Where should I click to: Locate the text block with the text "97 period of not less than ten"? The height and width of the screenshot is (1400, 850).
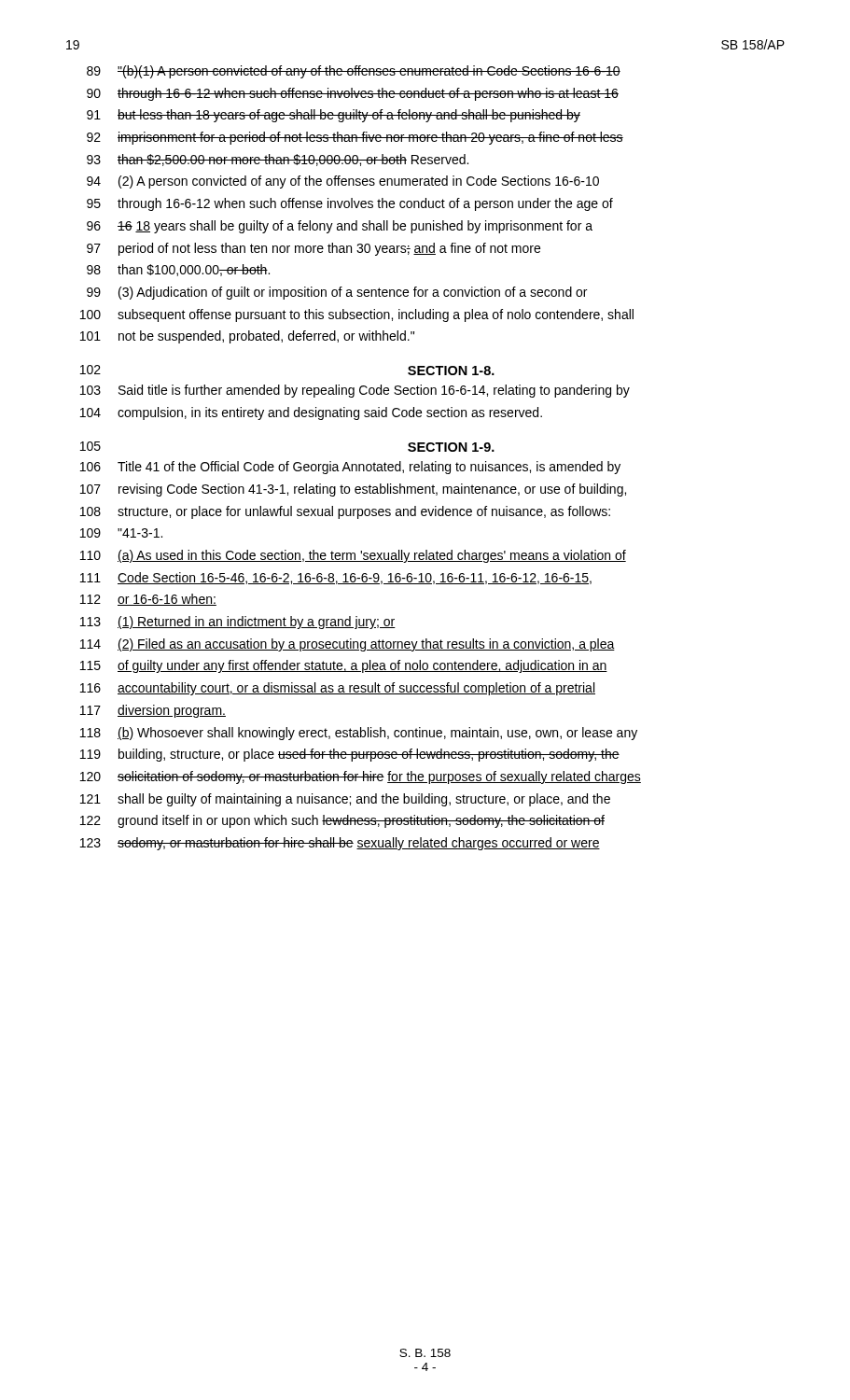425,249
